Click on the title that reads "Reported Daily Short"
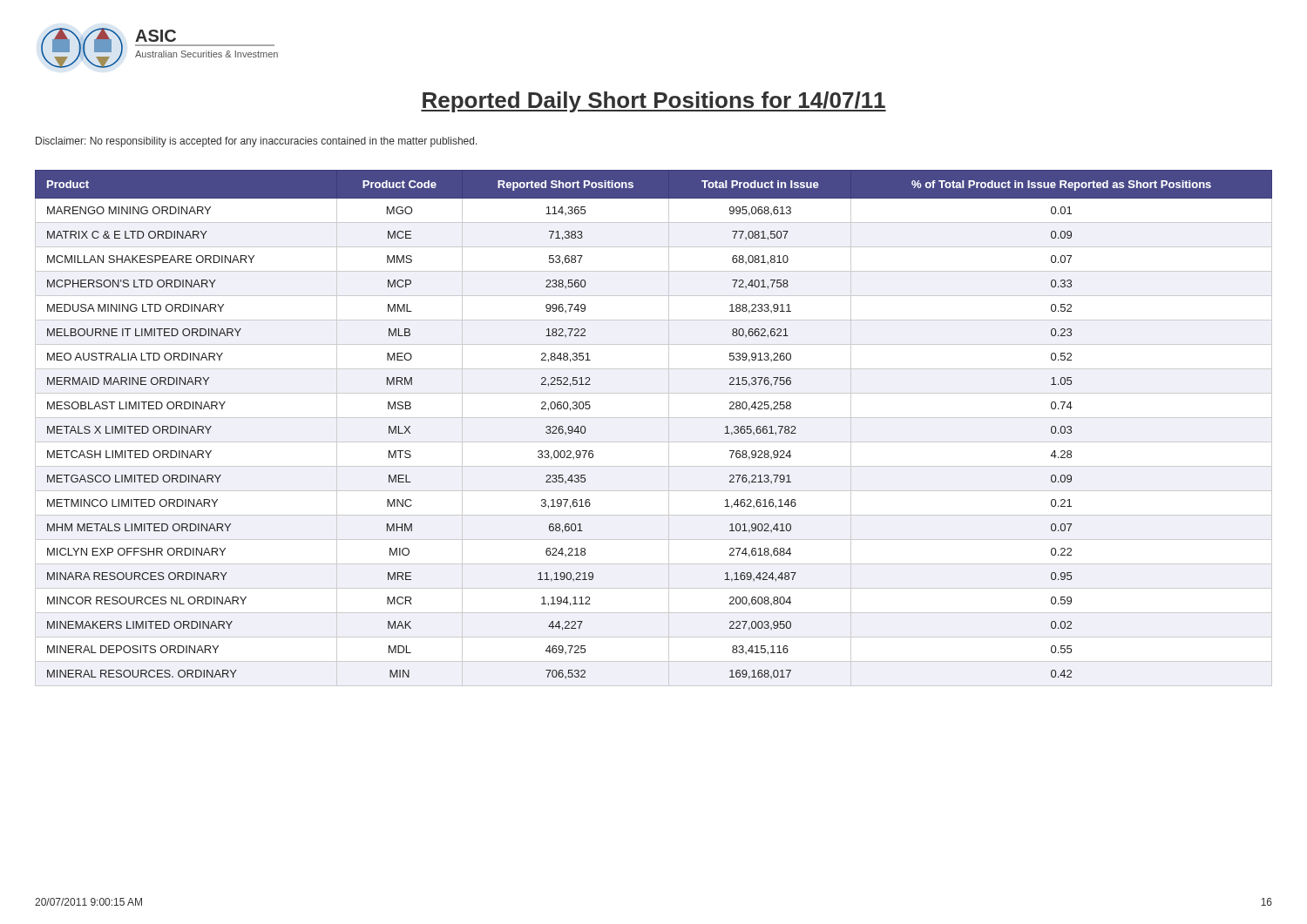The height and width of the screenshot is (924, 1307). 654,101
